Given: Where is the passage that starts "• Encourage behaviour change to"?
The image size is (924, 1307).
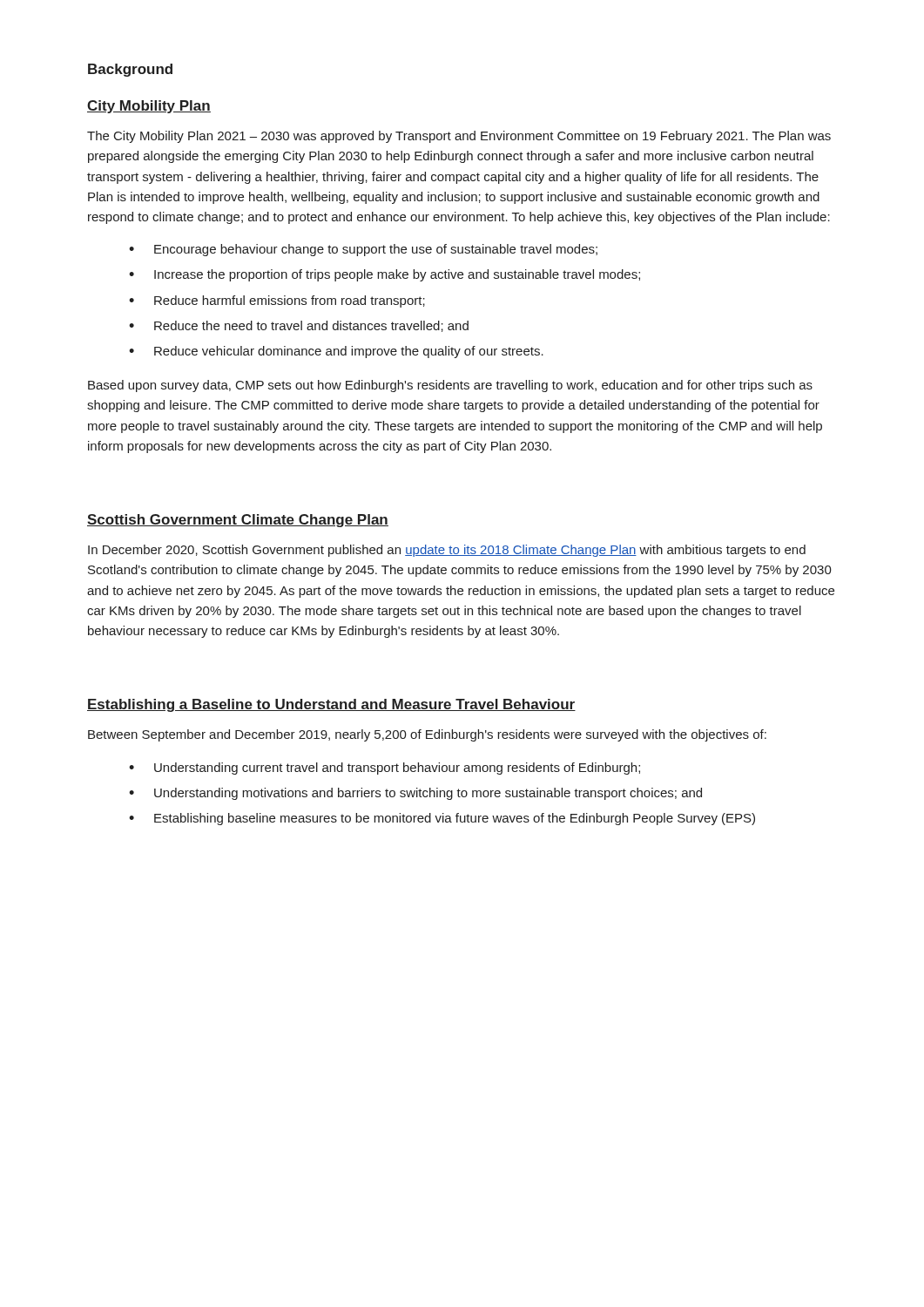Looking at the screenshot, I should 483,250.
